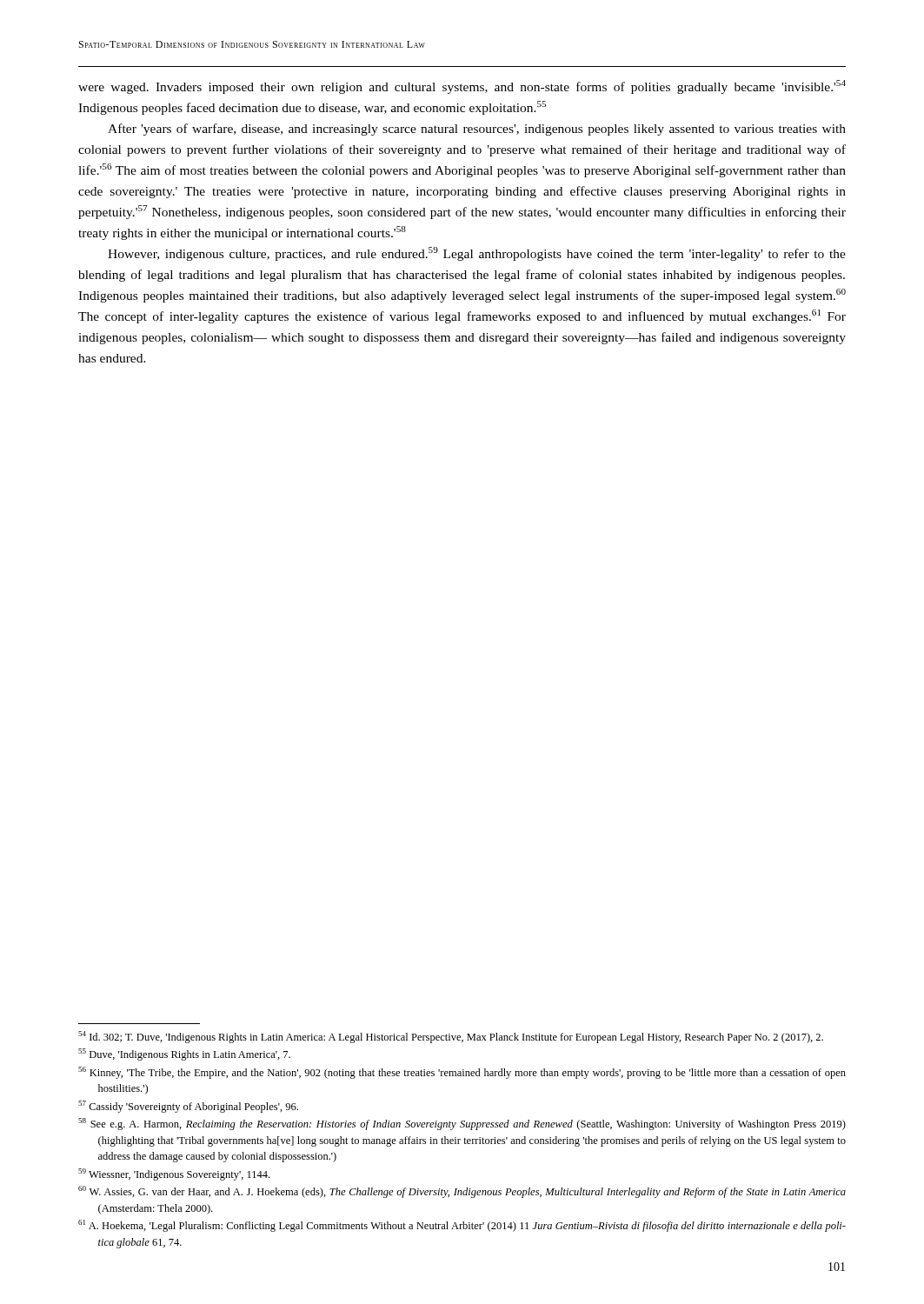The width and height of the screenshot is (924, 1304).
Task: Find the block starting "60 W. Assies, G. van der Haar, and"
Action: (x=462, y=1199)
